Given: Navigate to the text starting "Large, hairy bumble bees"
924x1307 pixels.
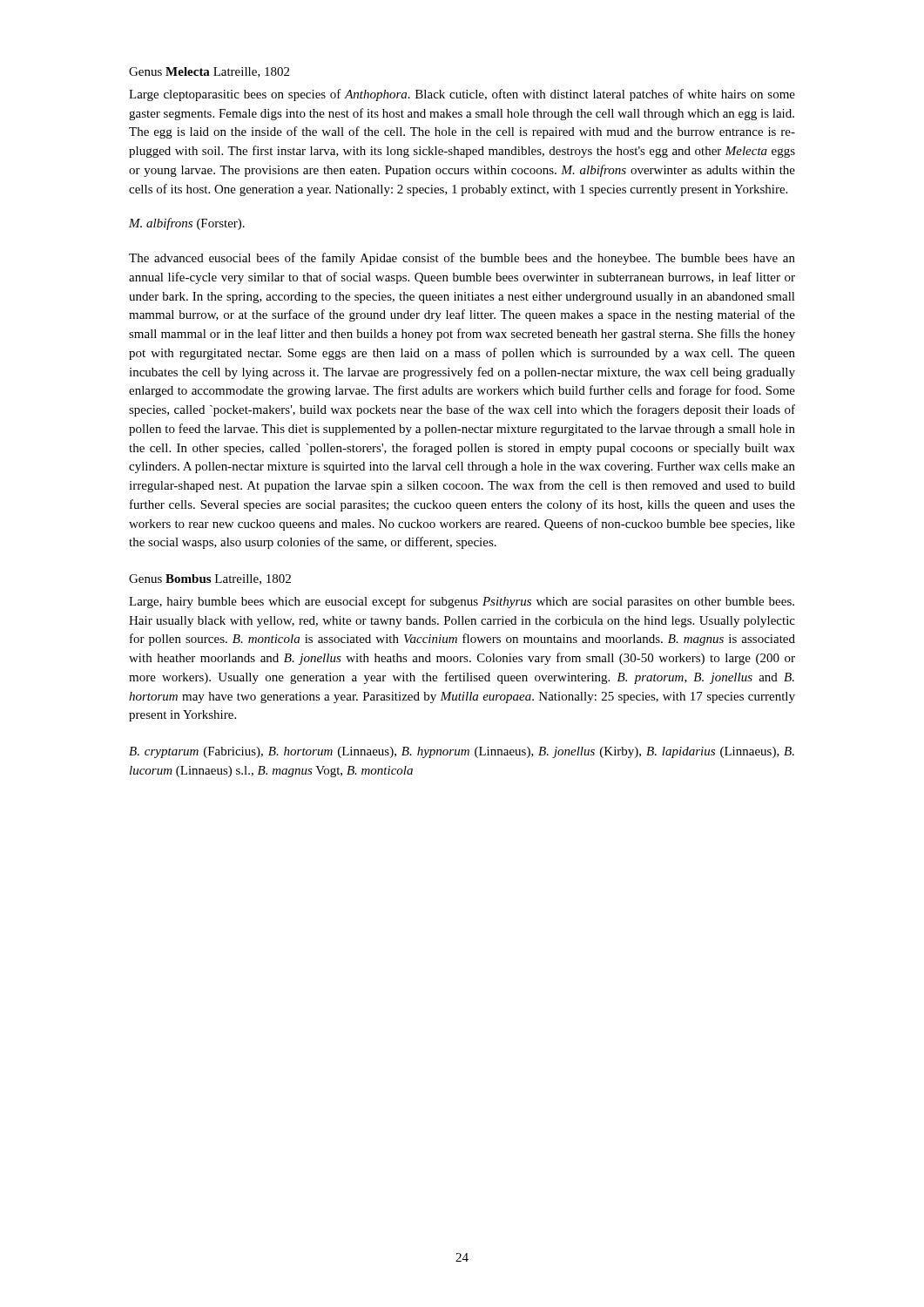Looking at the screenshot, I should (x=462, y=659).
